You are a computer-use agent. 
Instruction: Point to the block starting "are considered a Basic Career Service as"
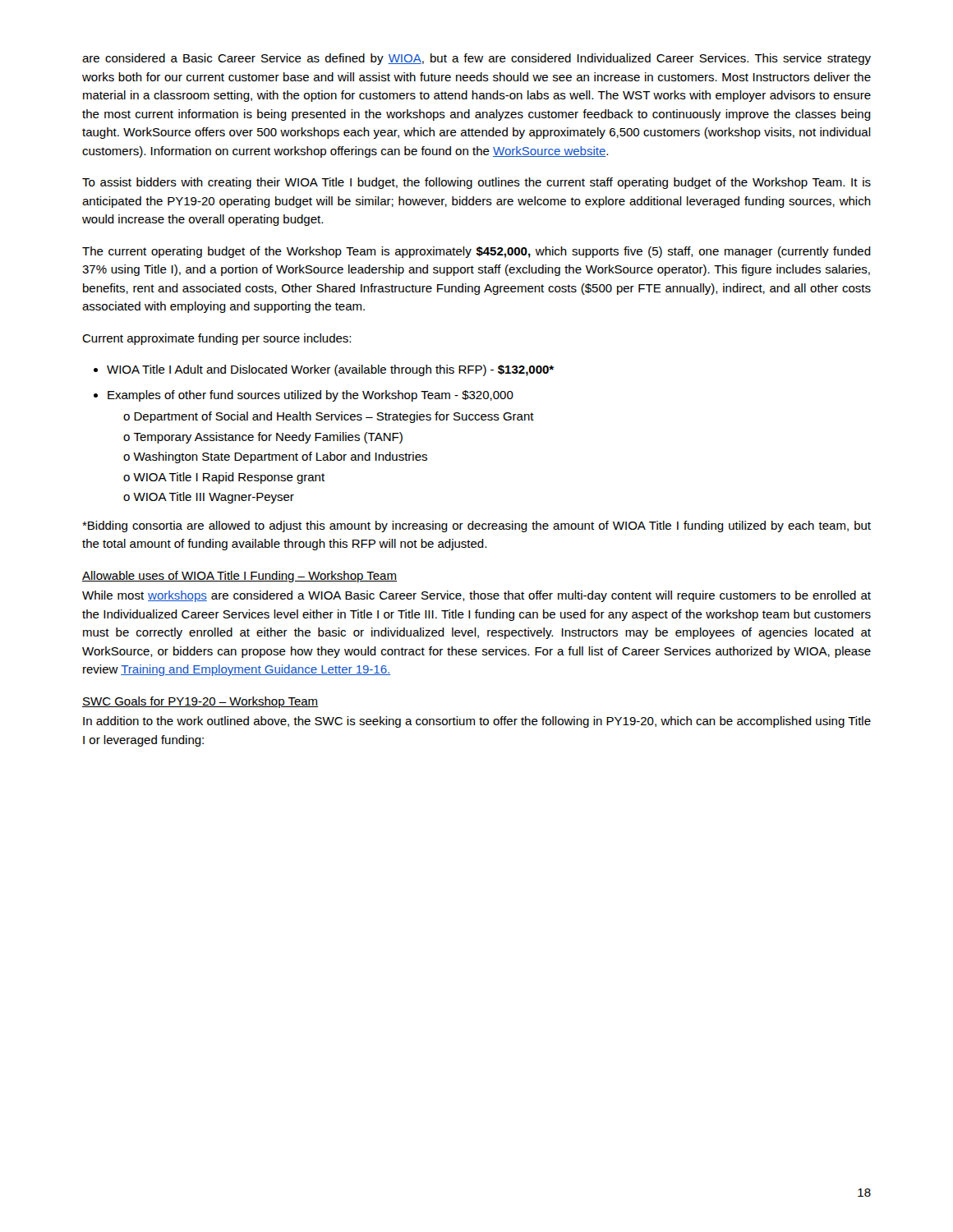[476, 105]
